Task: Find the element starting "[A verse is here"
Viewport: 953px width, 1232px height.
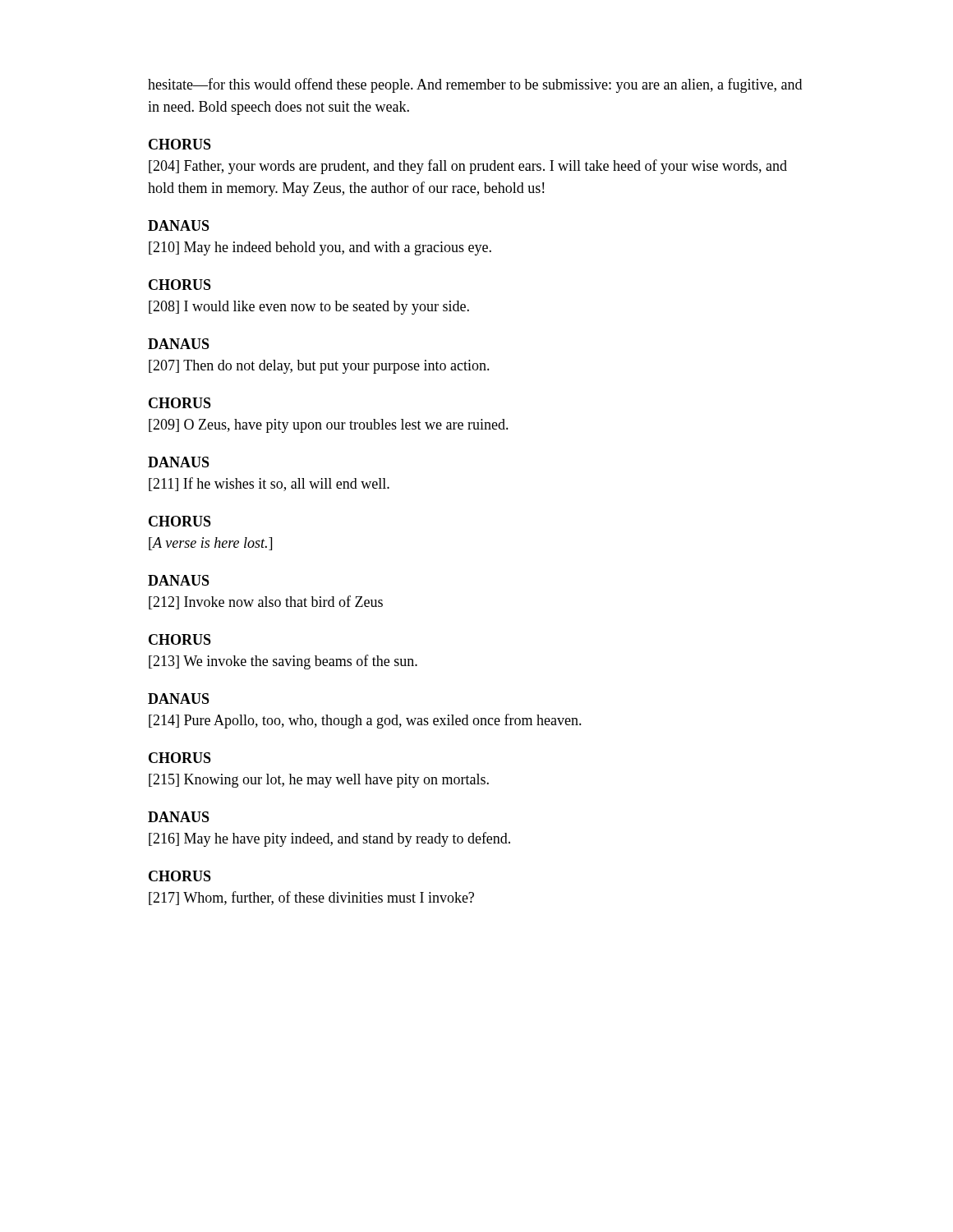Action: [x=211, y=543]
